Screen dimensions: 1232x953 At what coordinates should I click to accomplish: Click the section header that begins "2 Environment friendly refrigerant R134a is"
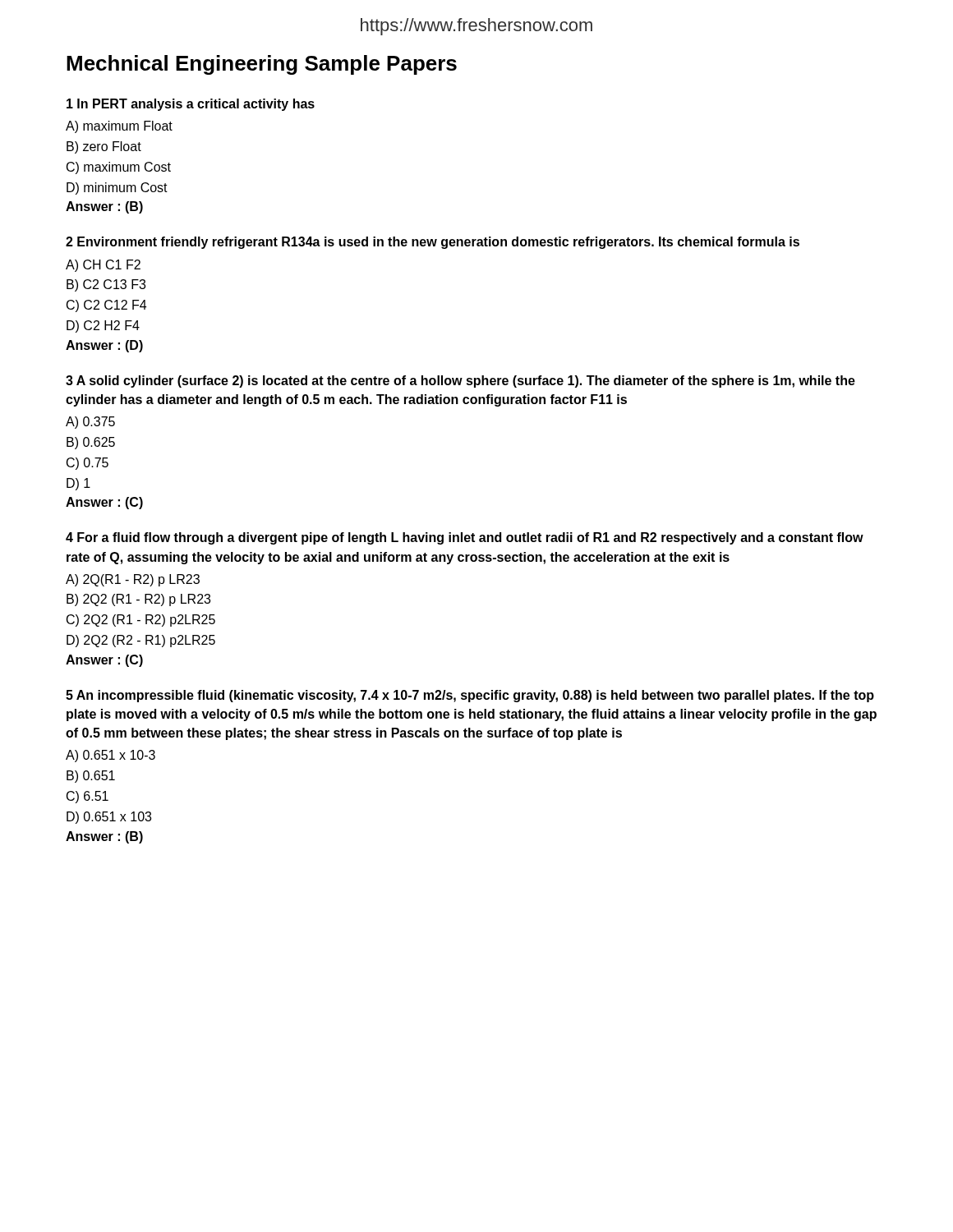click(x=433, y=242)
